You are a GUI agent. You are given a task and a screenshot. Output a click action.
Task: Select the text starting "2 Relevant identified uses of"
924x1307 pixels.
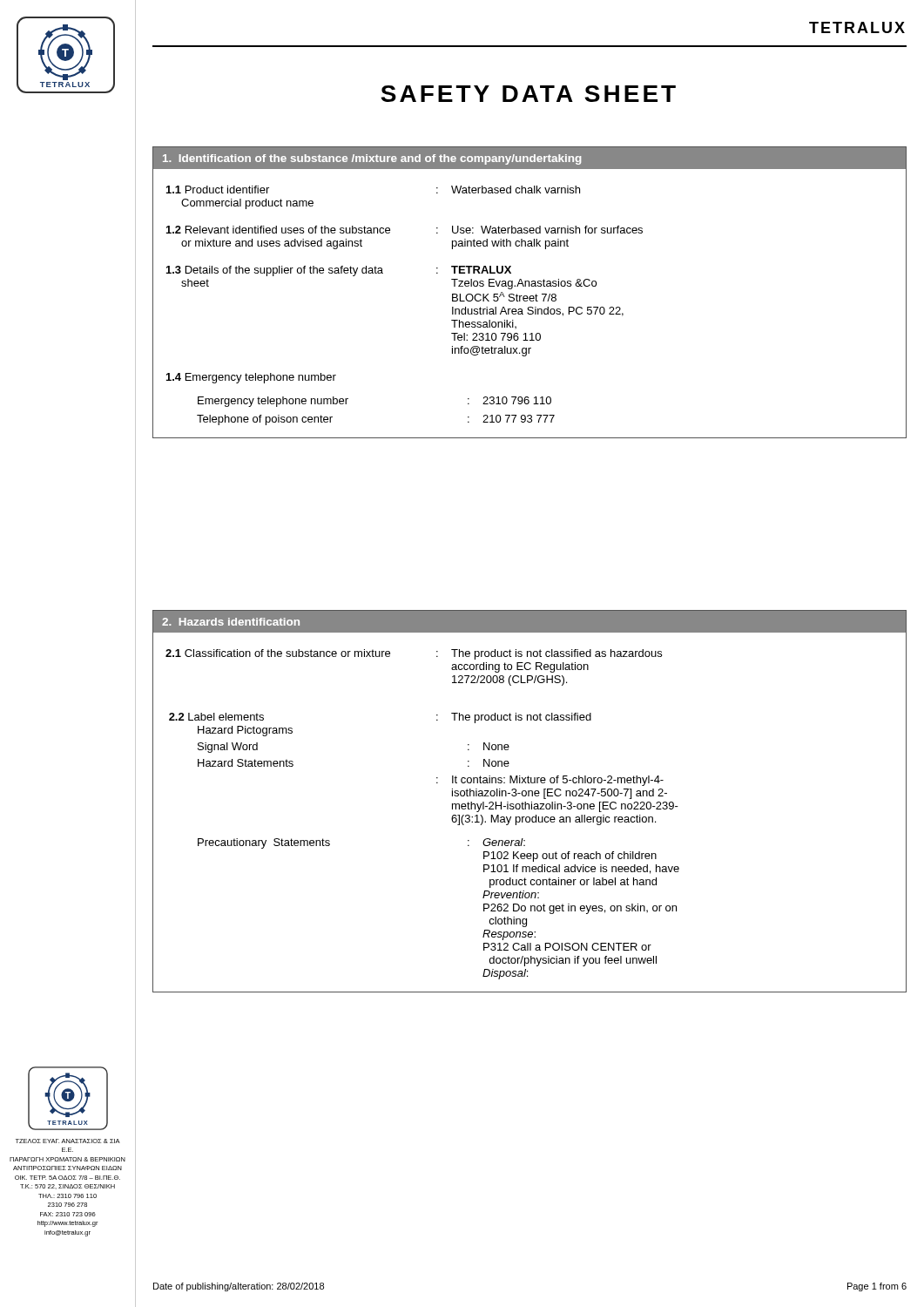529,236
